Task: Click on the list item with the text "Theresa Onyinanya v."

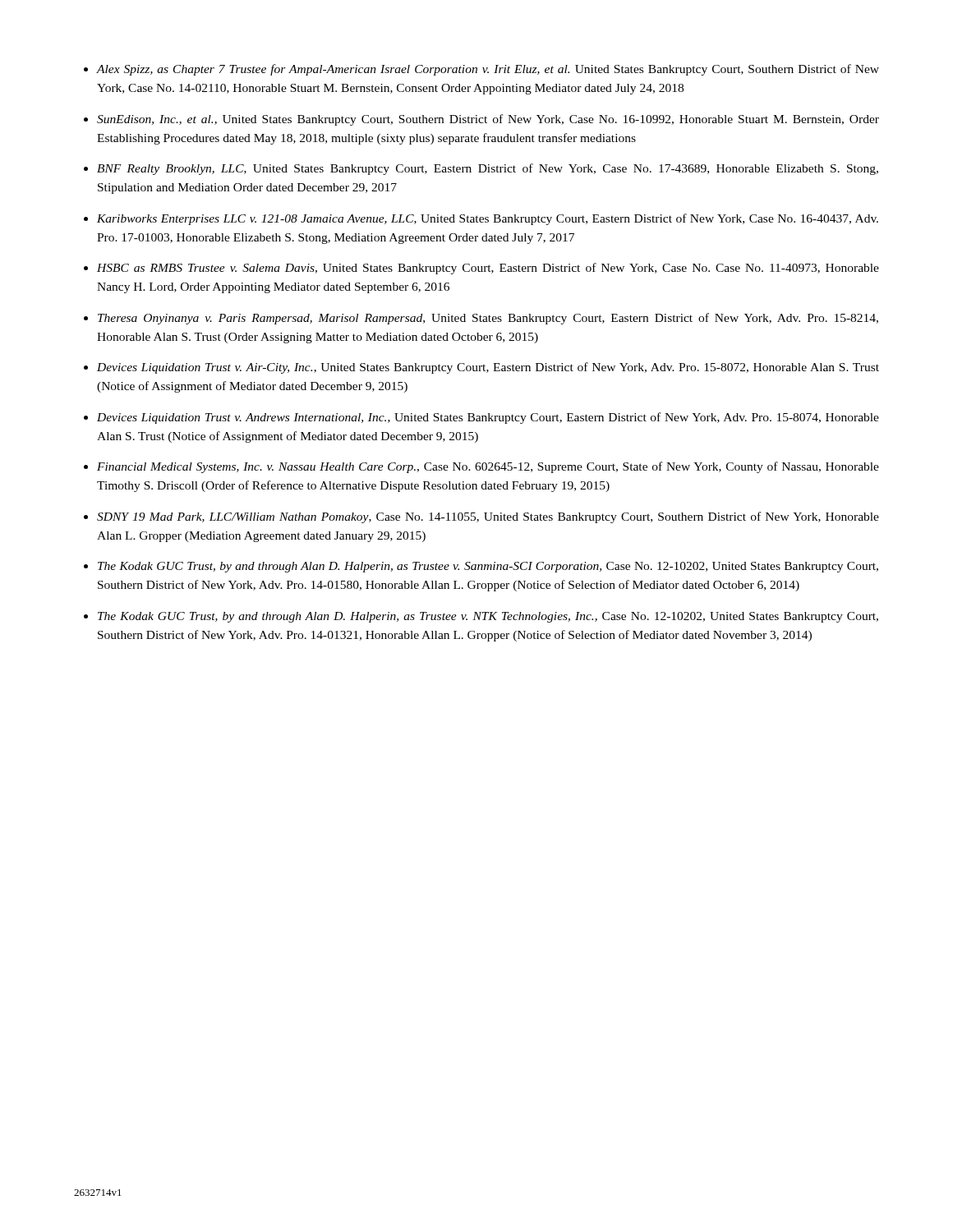Action: pos(488,327)
